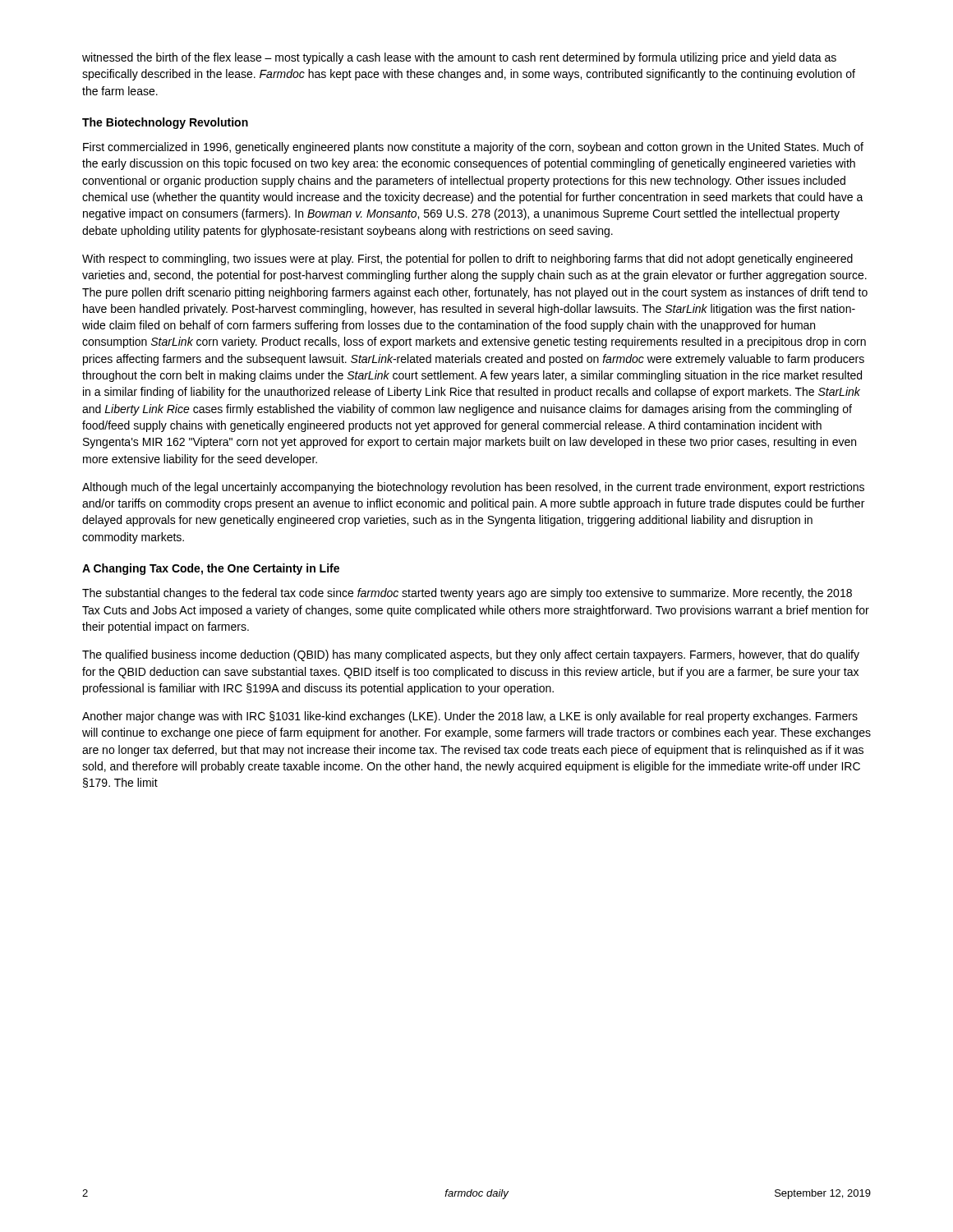953x1232 pixels.
Task: Locate the text block that reads "The substantial changes to the"
Action: [x=476, y=610]
